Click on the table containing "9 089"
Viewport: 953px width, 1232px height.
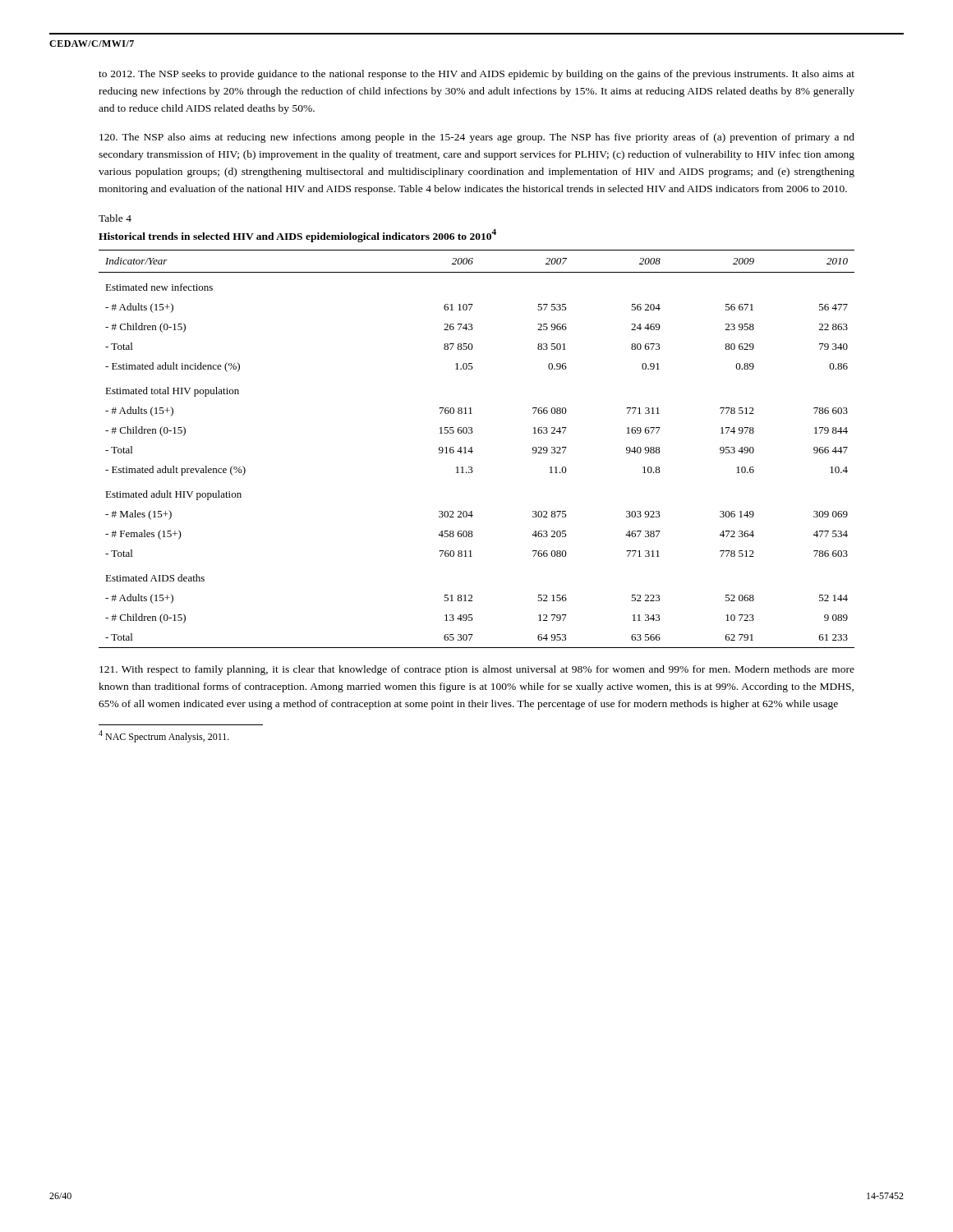(x=476, y=449)
